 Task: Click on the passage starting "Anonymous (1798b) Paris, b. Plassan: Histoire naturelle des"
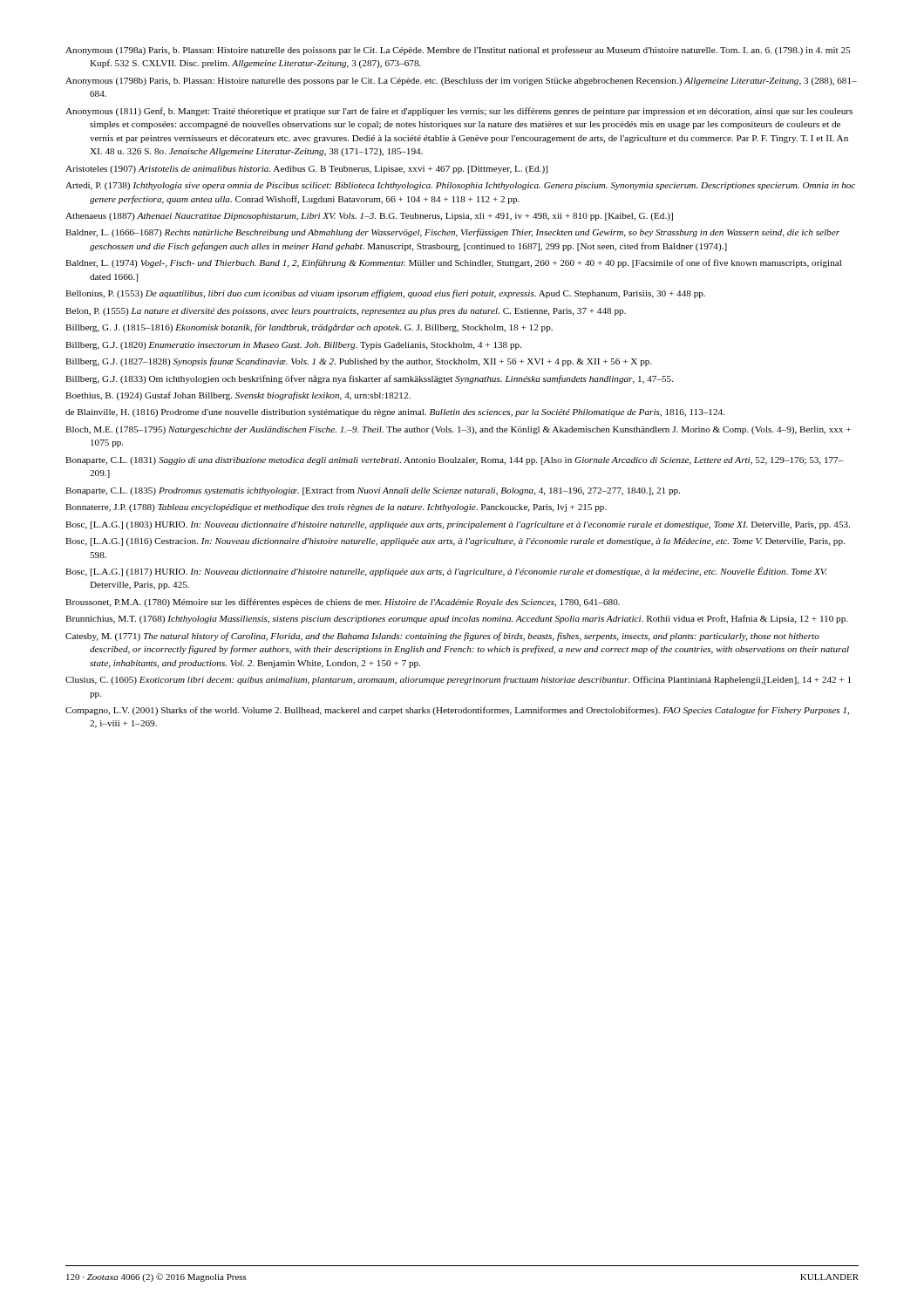[461, 87]
